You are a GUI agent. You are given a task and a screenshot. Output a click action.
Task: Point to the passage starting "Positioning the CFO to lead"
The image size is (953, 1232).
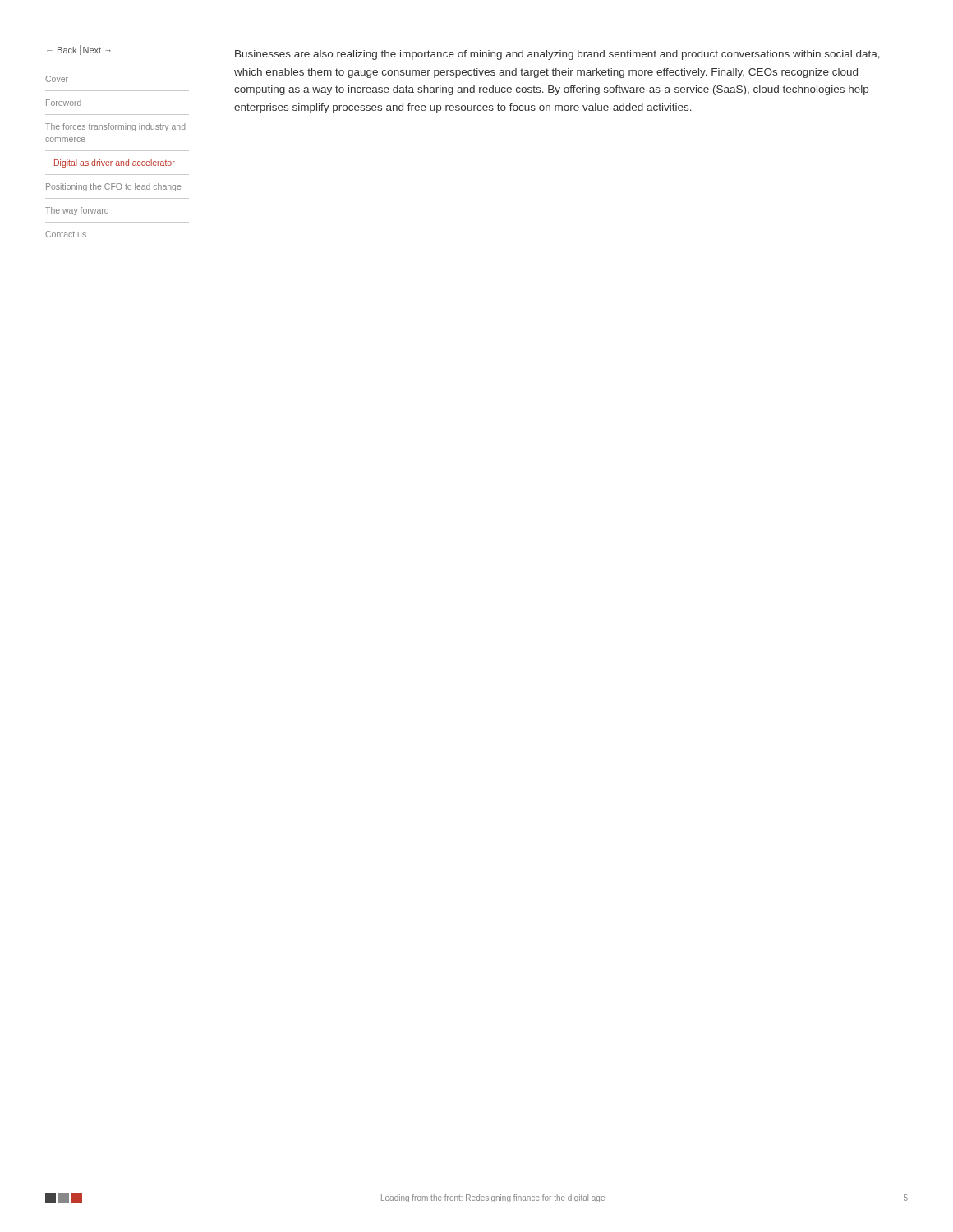pos(113,186)
